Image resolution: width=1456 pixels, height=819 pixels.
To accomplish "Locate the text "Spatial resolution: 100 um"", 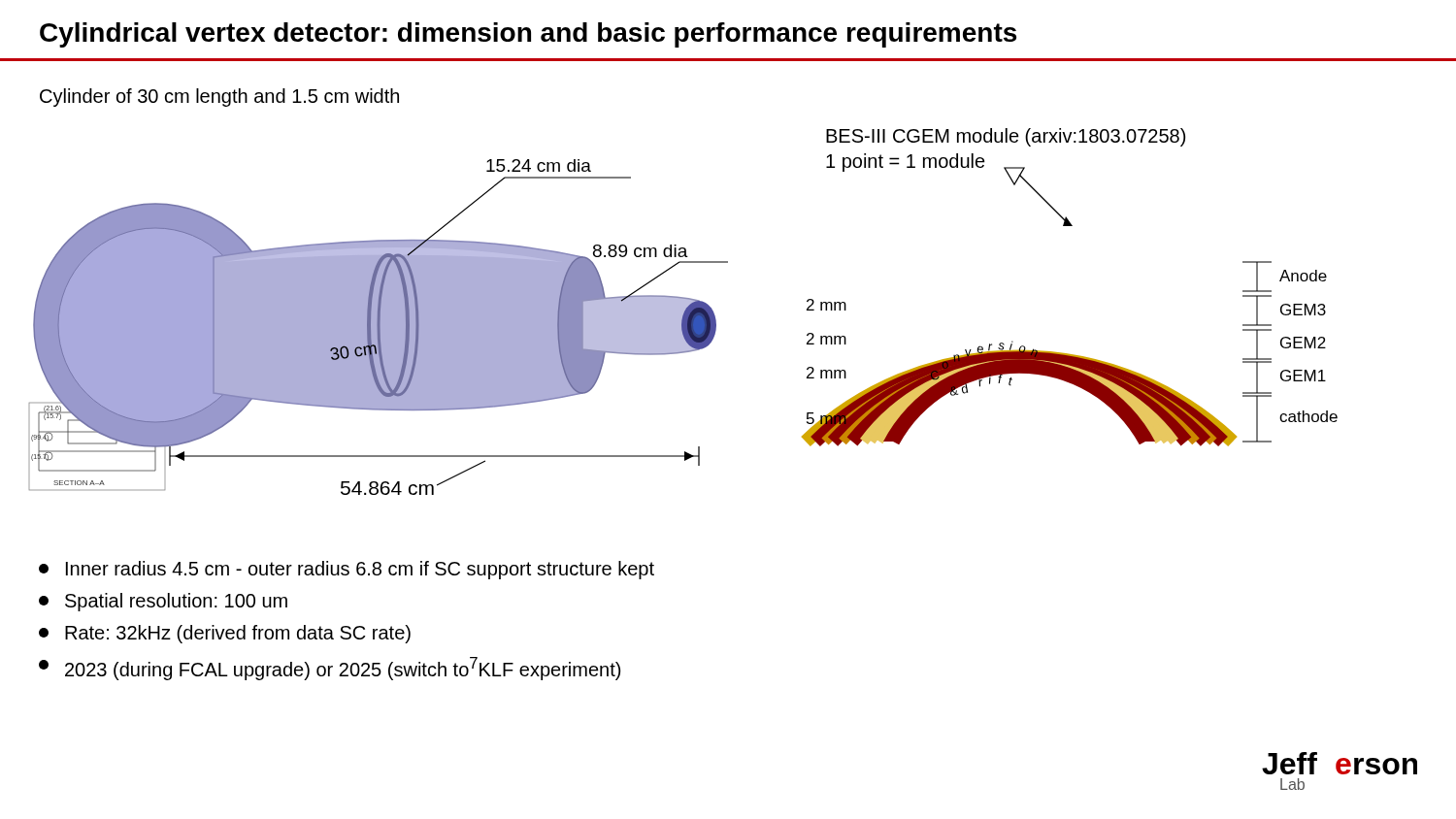I will coord(164,601).
